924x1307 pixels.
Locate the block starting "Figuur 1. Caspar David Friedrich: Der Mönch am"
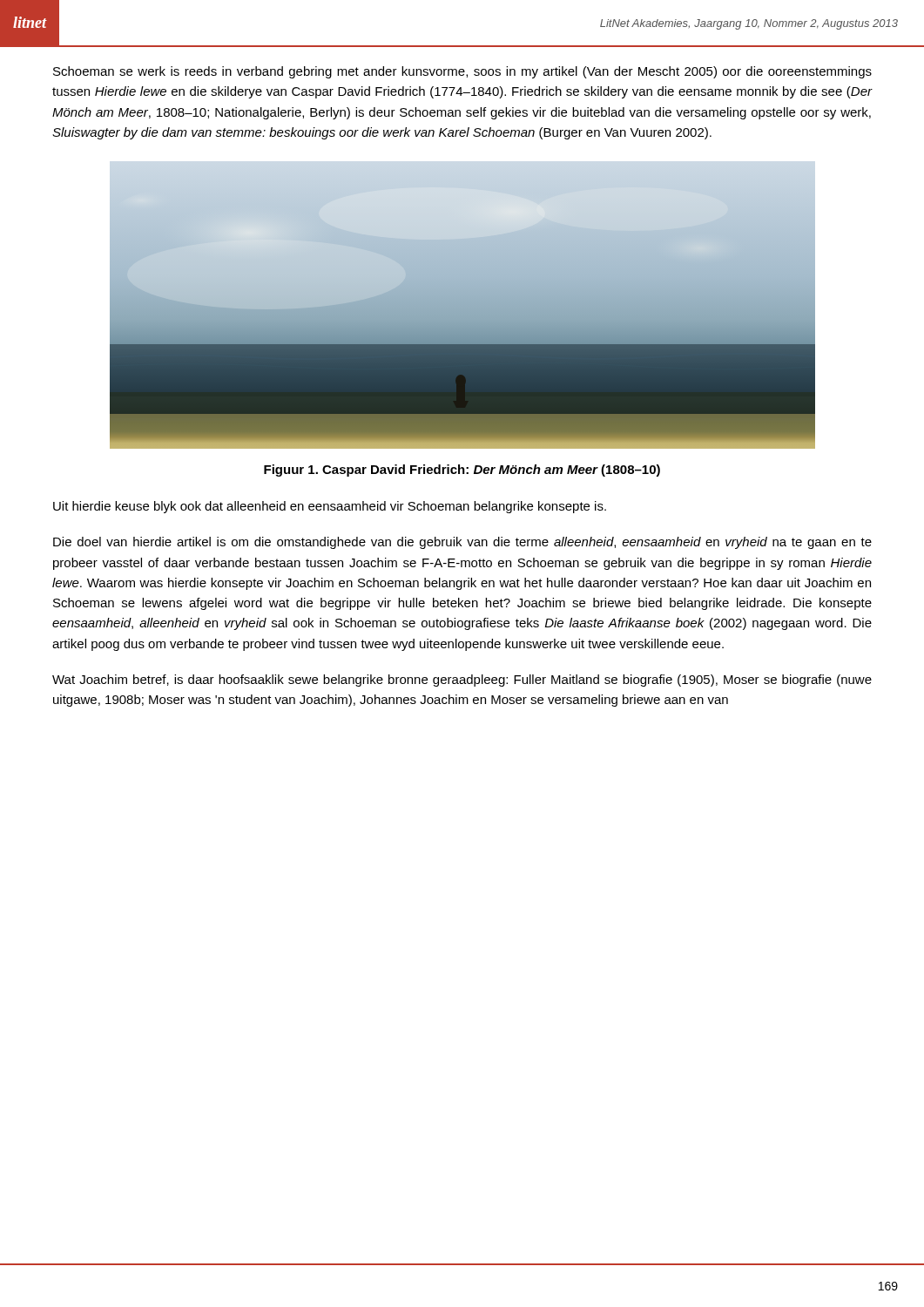pyautogui.click(x=462, y=469)
